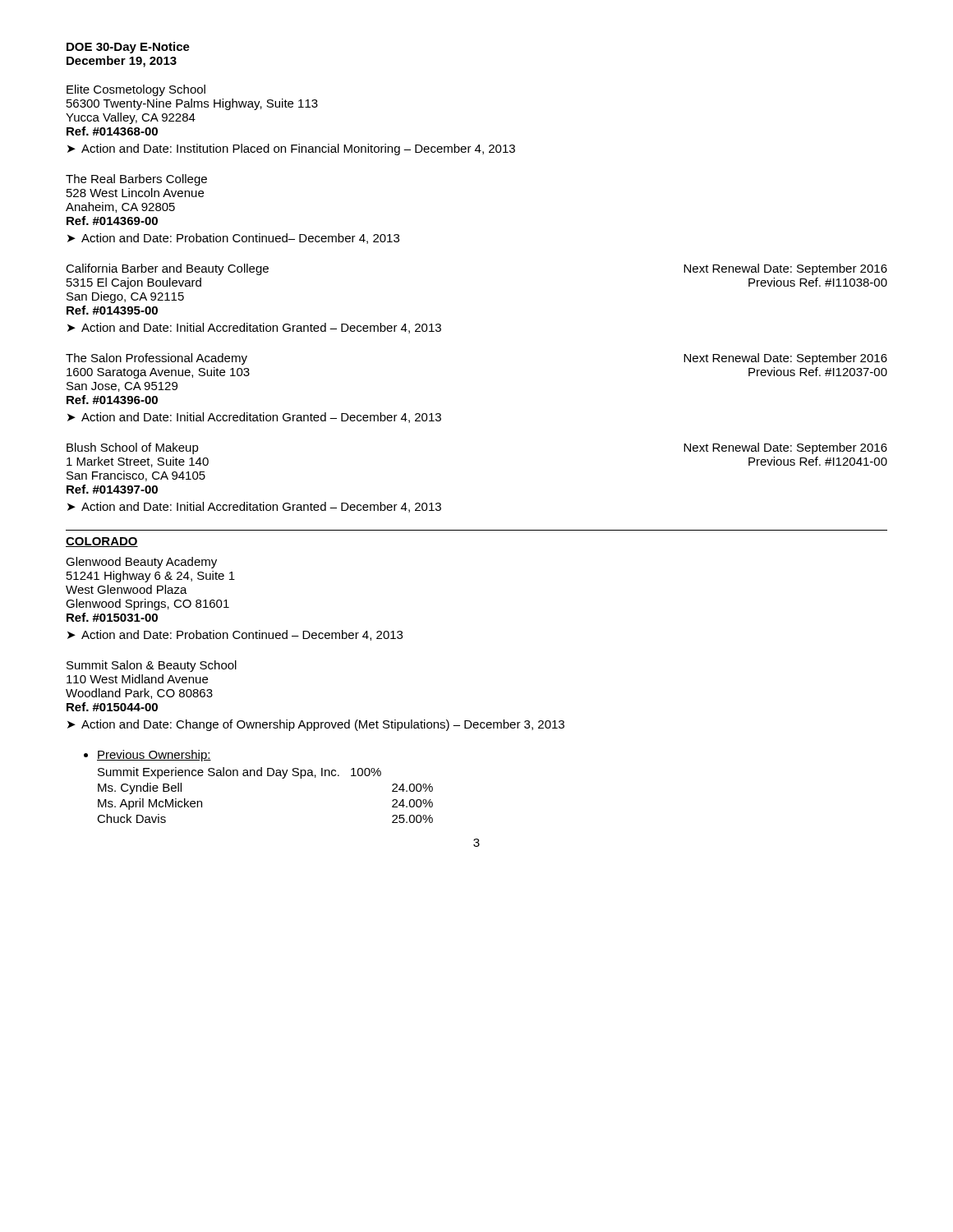Screen dimensions: 1232x953
Task: Select the section header
Action: (x=102, y=541)
